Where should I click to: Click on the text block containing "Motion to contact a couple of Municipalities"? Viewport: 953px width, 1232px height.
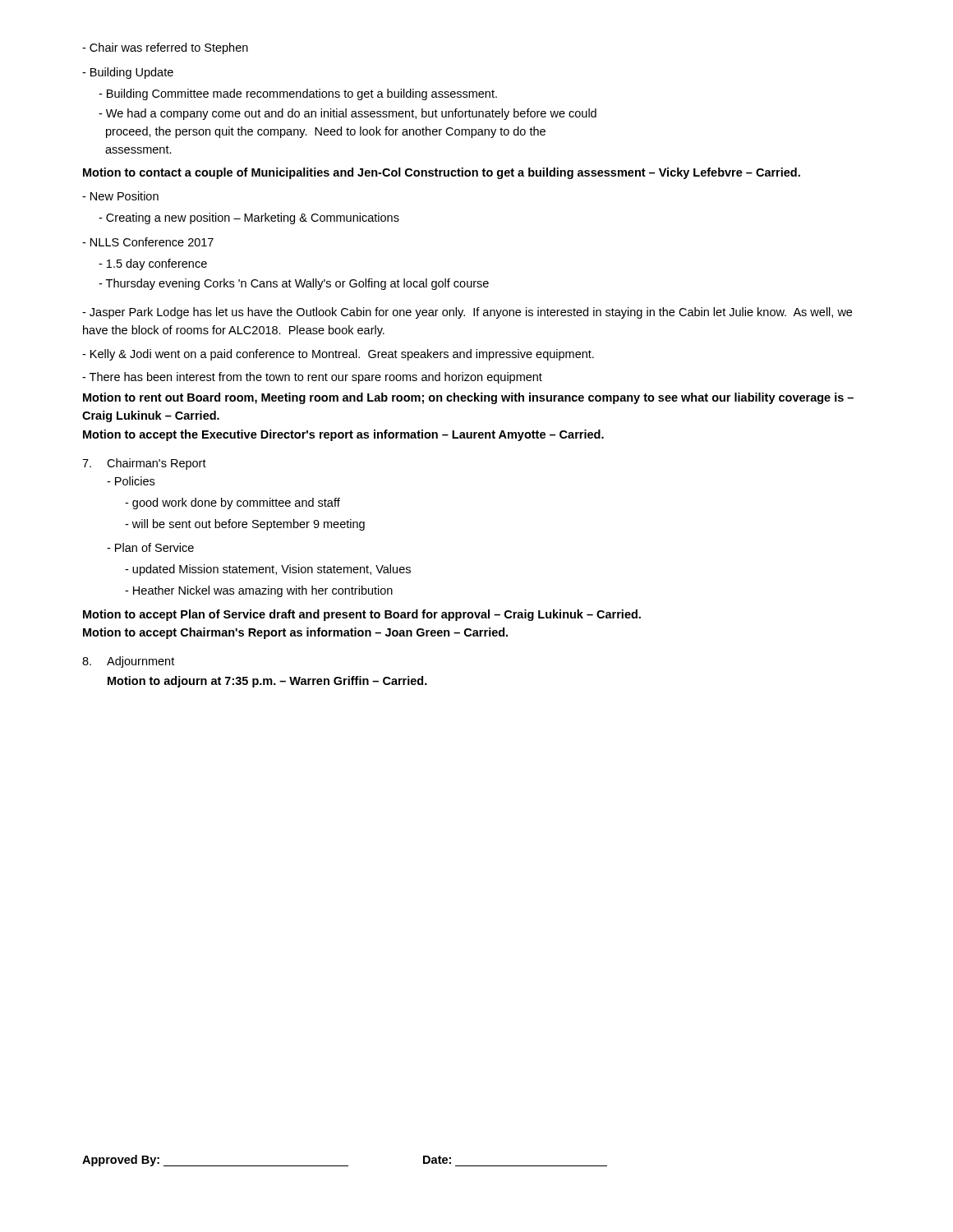click(441, 172)
